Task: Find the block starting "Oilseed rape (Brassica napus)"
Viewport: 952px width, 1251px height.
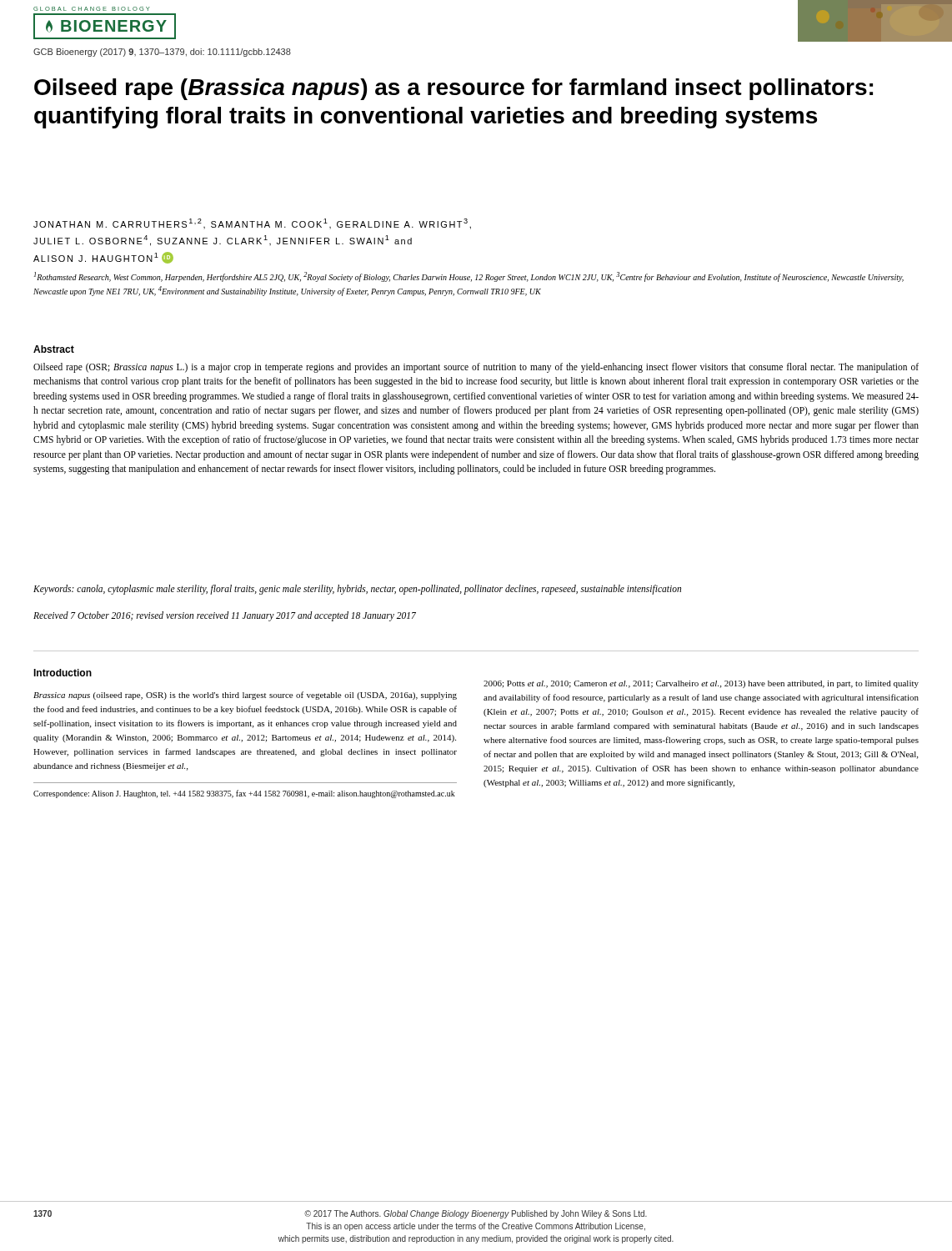Action: pyautogui.click(x=454, y=101)
